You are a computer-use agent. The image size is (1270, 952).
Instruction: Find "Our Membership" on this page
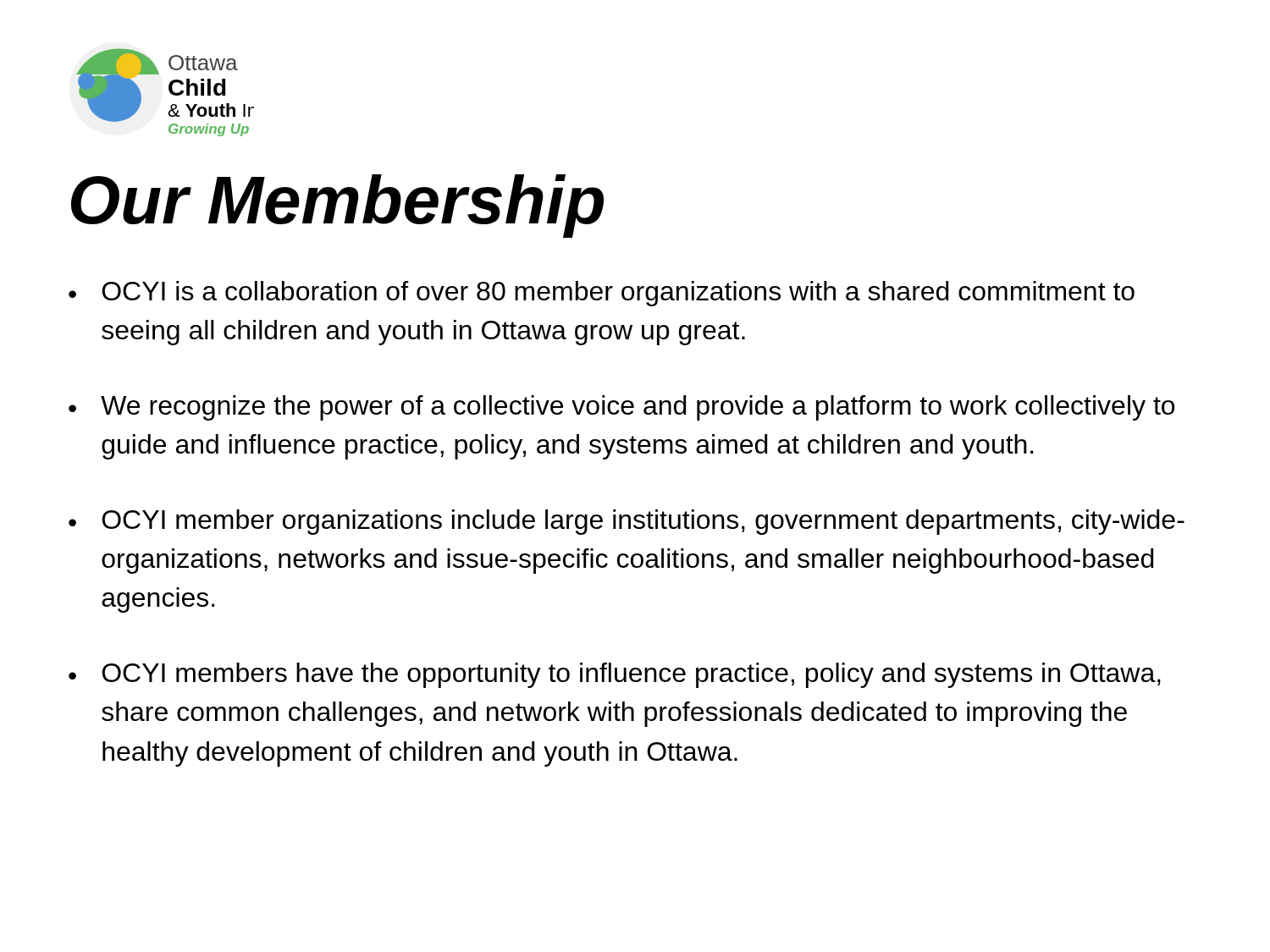click(631, 201)
